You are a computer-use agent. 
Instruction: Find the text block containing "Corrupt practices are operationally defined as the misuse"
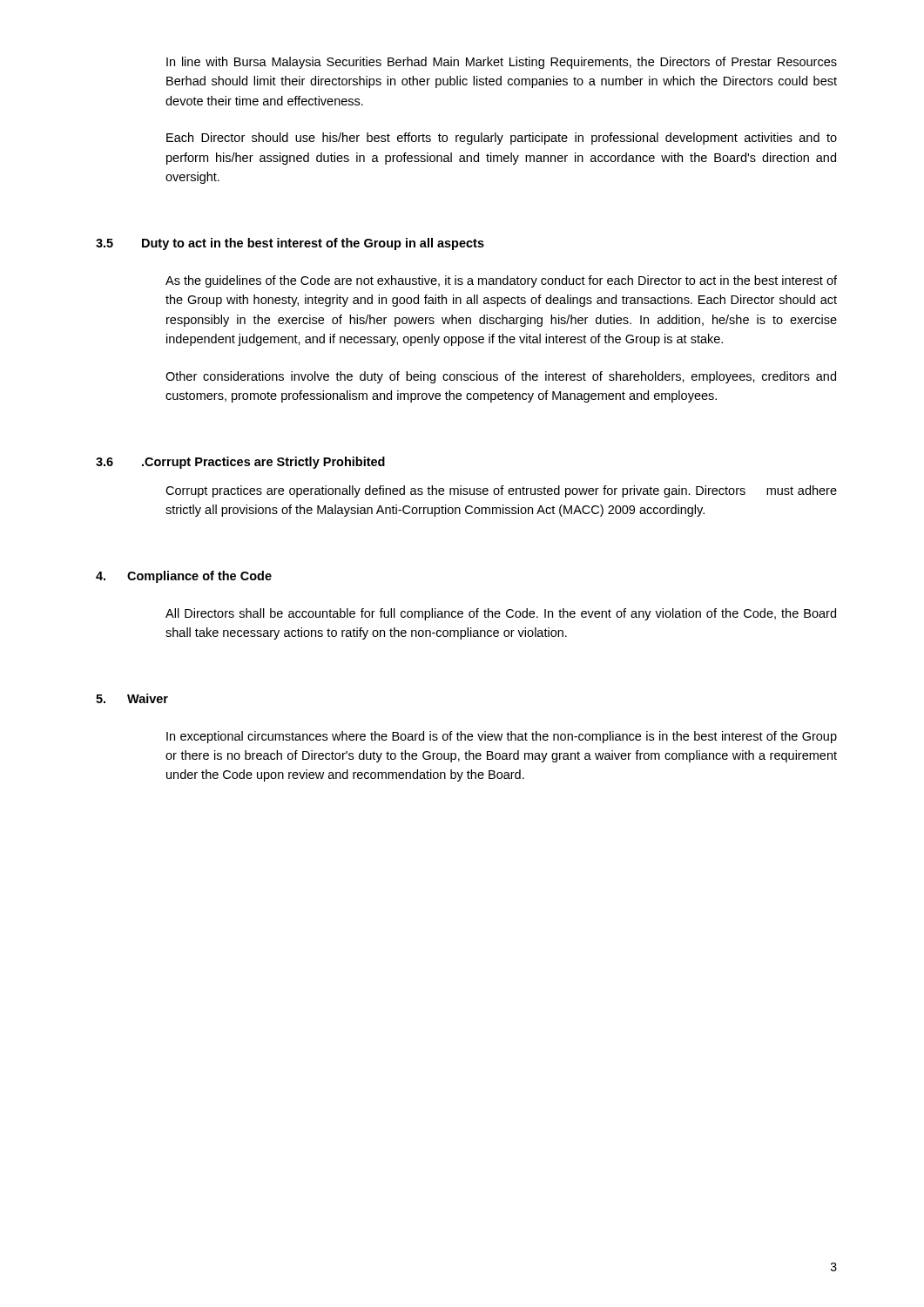(x=501, y=500)
